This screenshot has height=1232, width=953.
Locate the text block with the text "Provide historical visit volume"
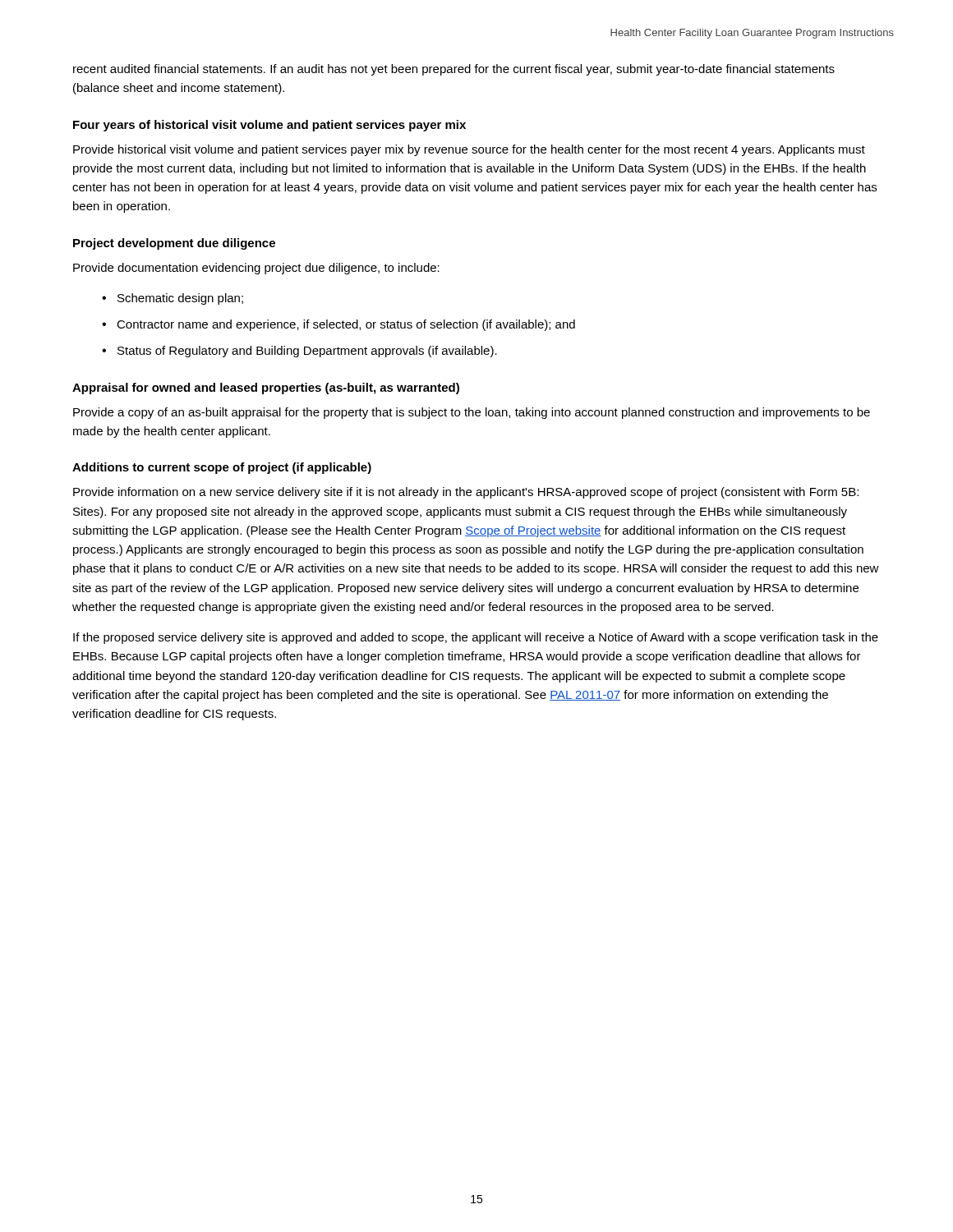point(475,177)
